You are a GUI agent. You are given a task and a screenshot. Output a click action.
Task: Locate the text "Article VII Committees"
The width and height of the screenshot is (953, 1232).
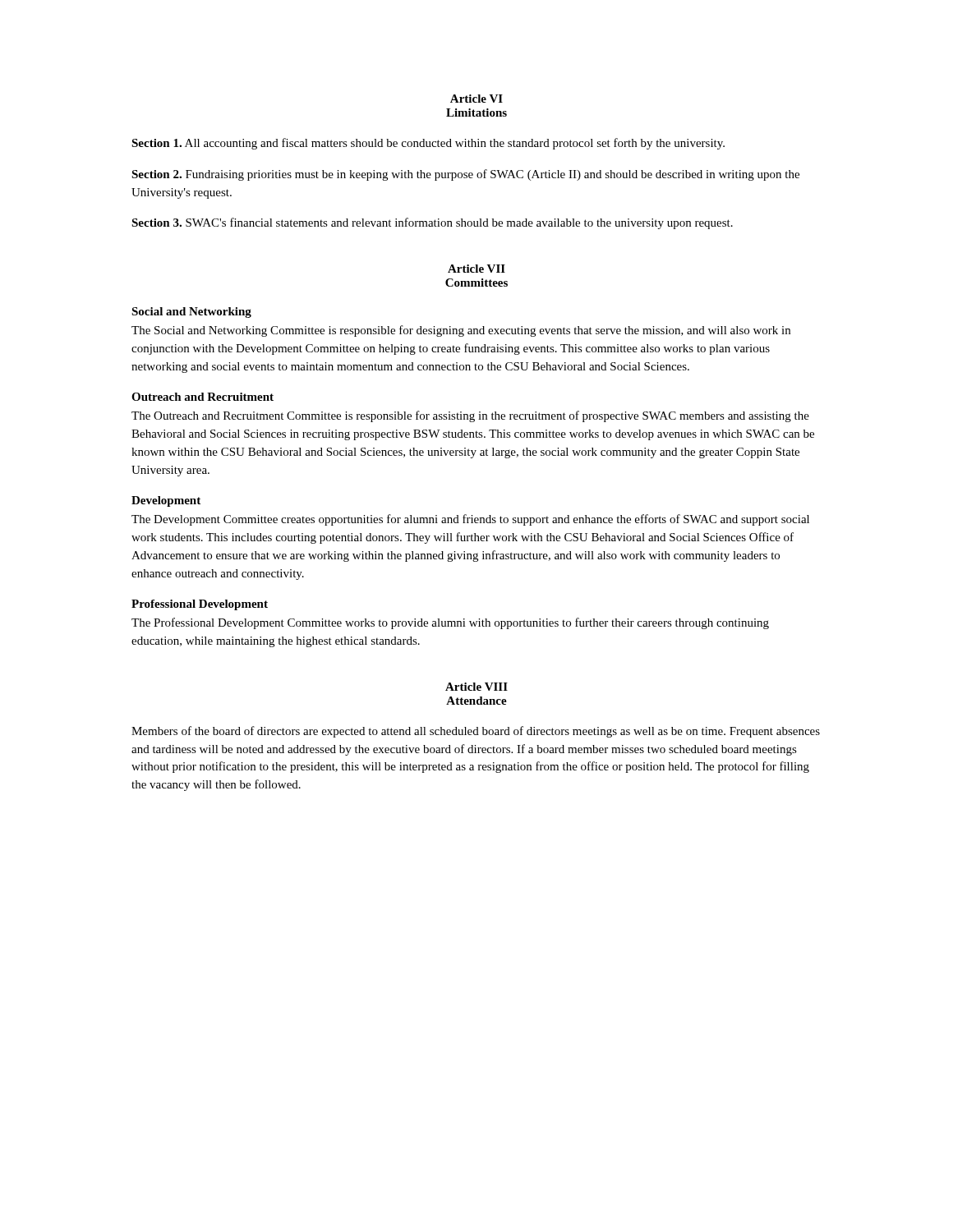pos(476,276)
